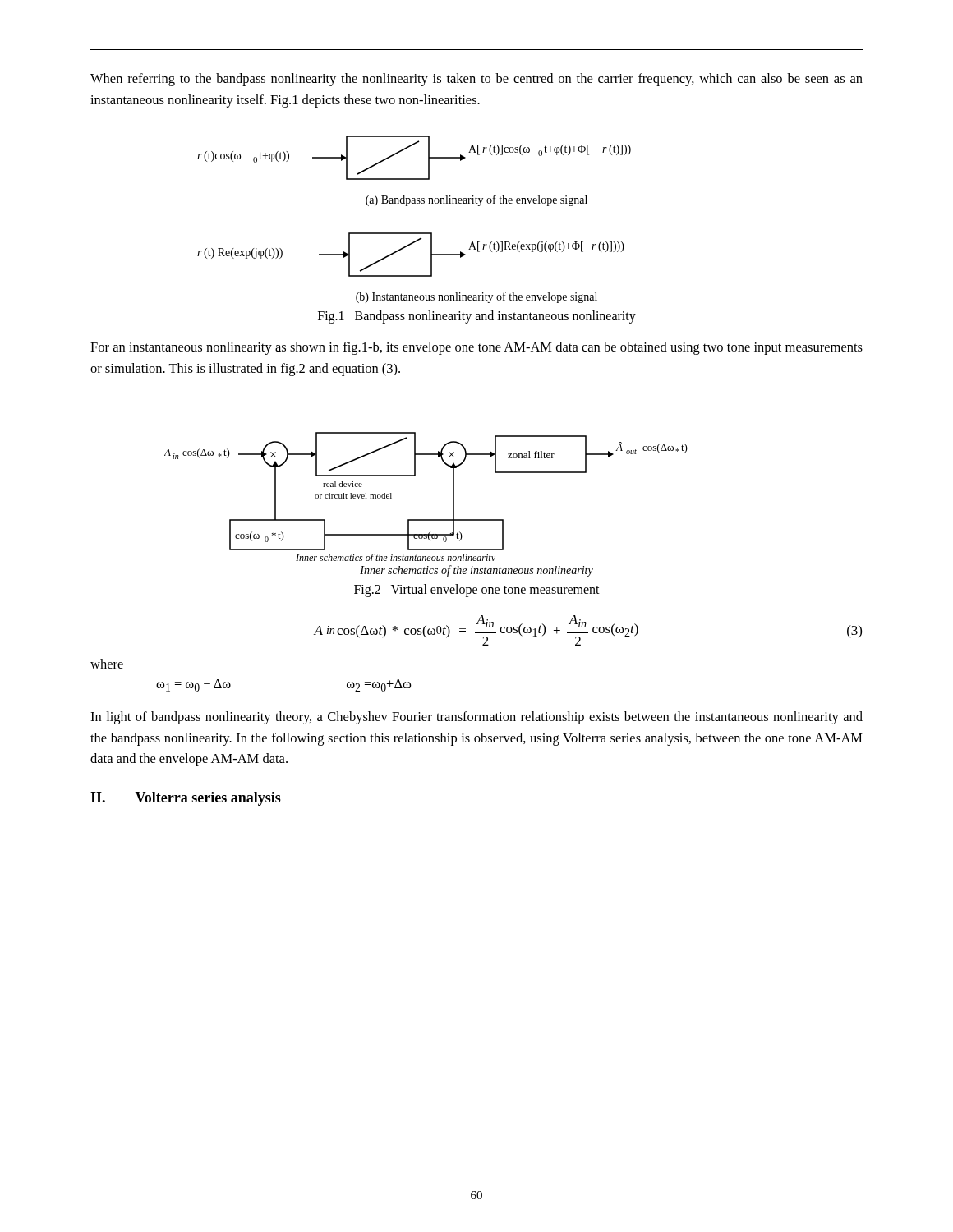Find the text block that reads "In light of bandpass nonlinearity theory,"
The height and width of the screenshot is (1232, 953).
(476, 738)
